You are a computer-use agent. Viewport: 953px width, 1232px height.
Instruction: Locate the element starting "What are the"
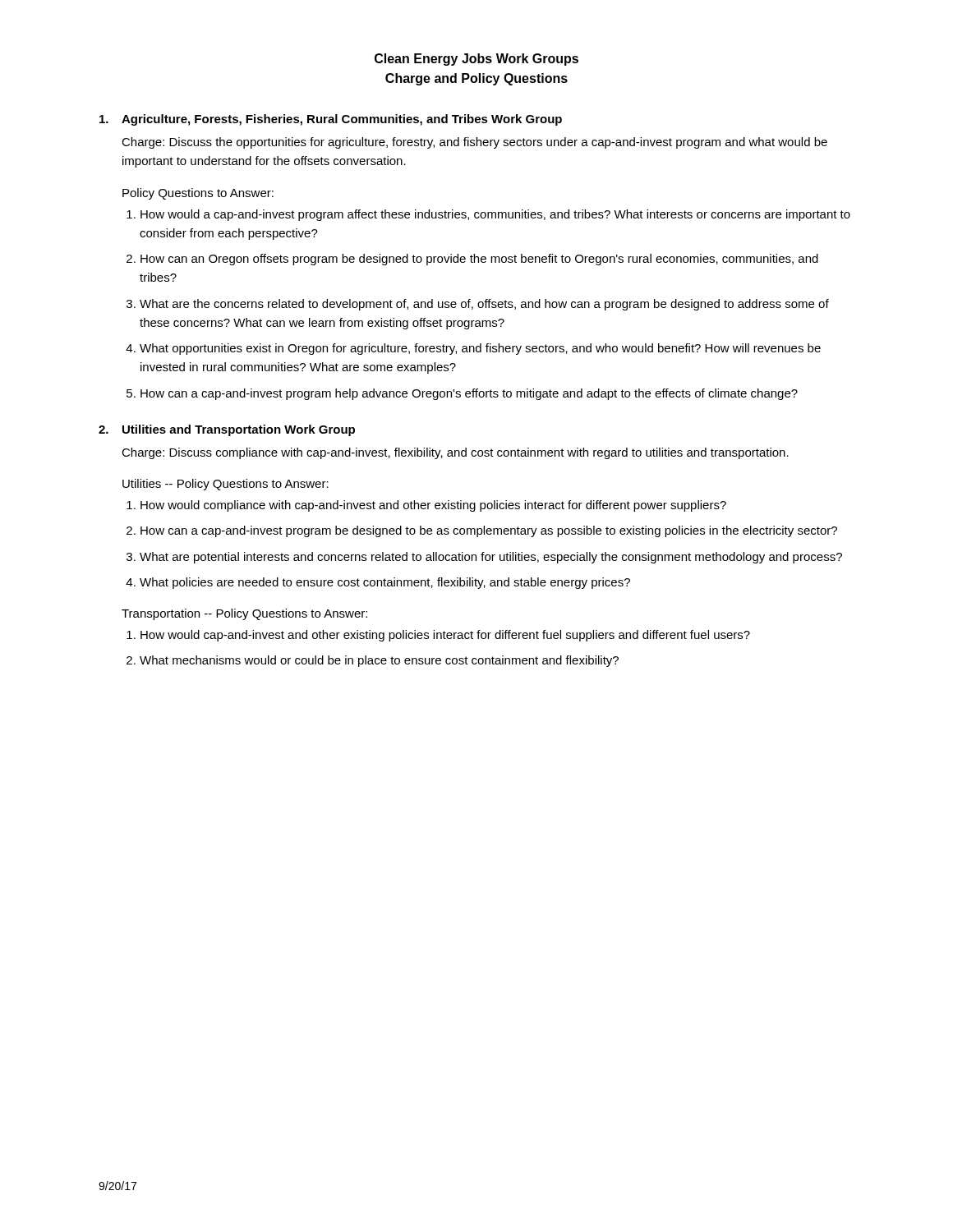(x=484, y=313)
